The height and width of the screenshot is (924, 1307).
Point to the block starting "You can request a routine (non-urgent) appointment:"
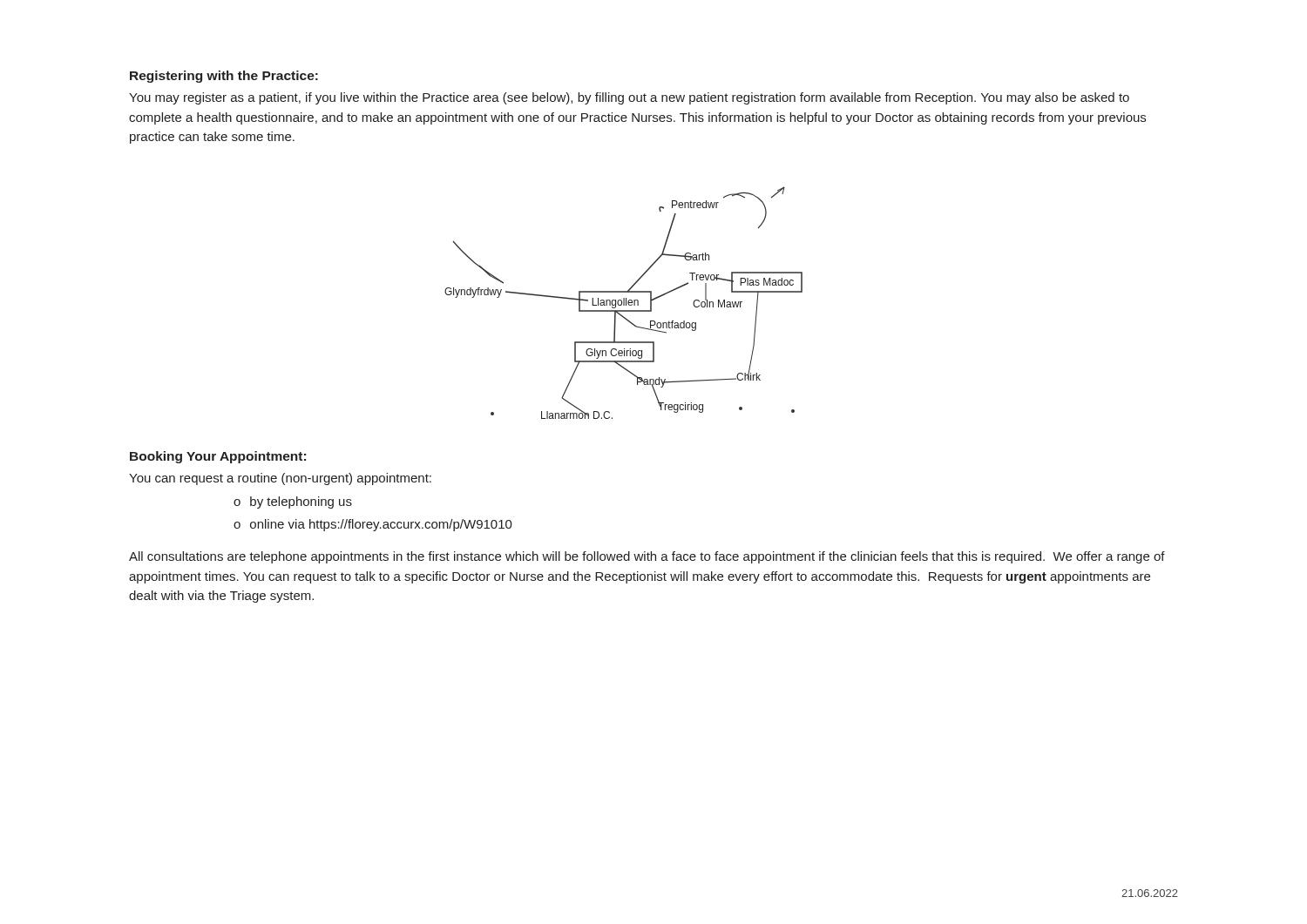(x=281, y=477)
